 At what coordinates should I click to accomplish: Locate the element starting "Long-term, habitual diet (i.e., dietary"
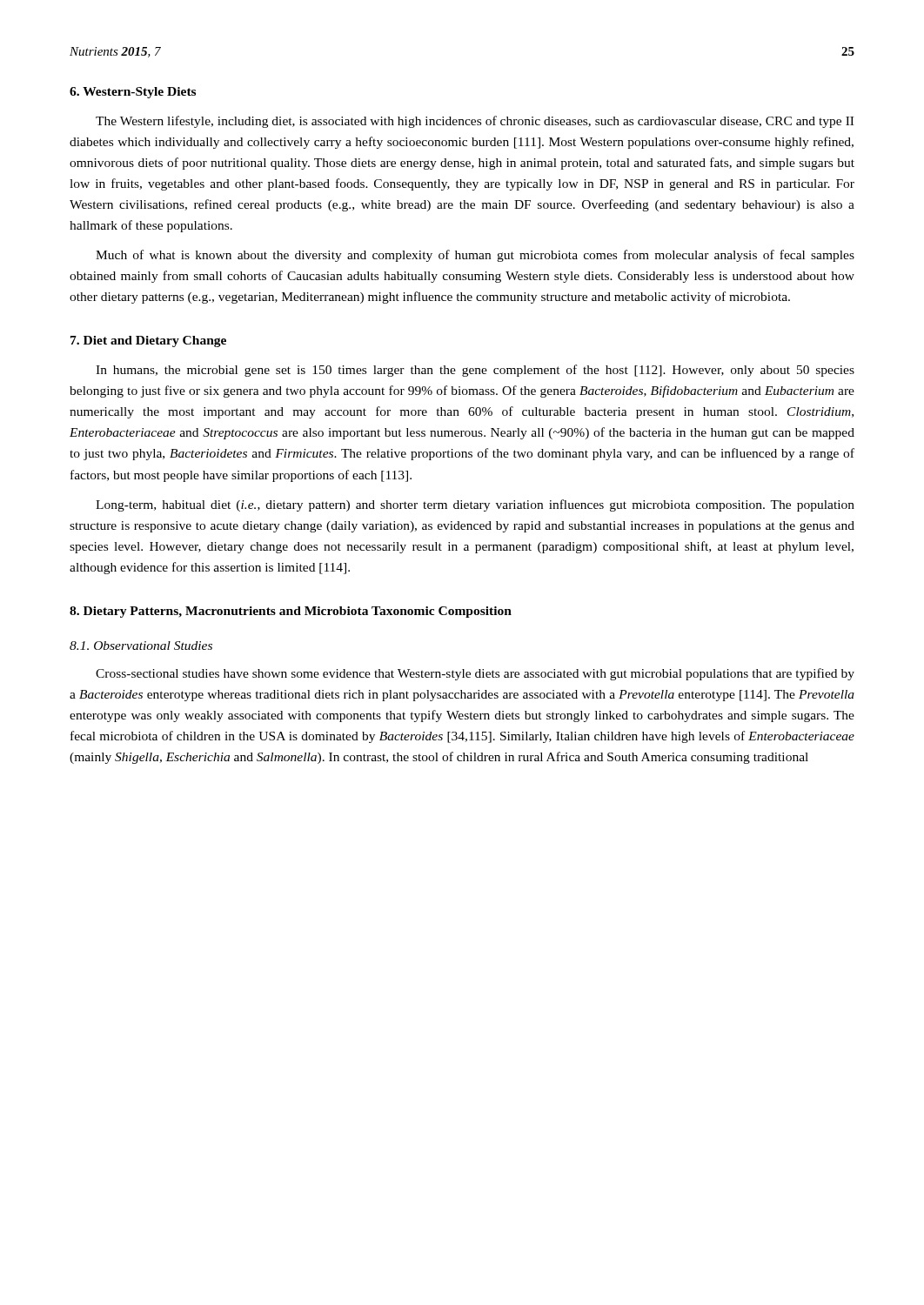pos(462,536)
